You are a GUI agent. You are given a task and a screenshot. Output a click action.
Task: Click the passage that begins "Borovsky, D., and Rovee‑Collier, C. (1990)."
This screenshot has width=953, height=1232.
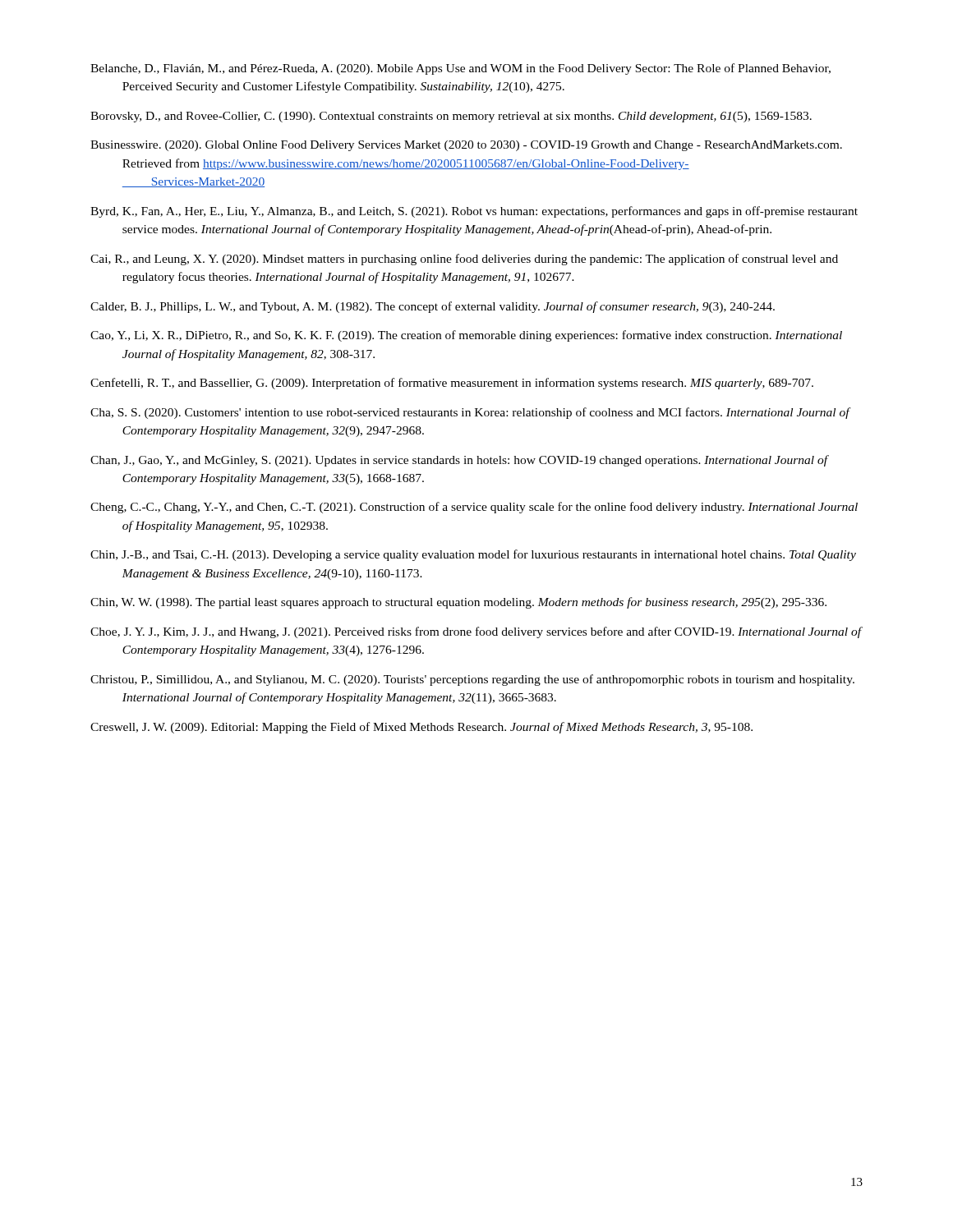[451, 115]
